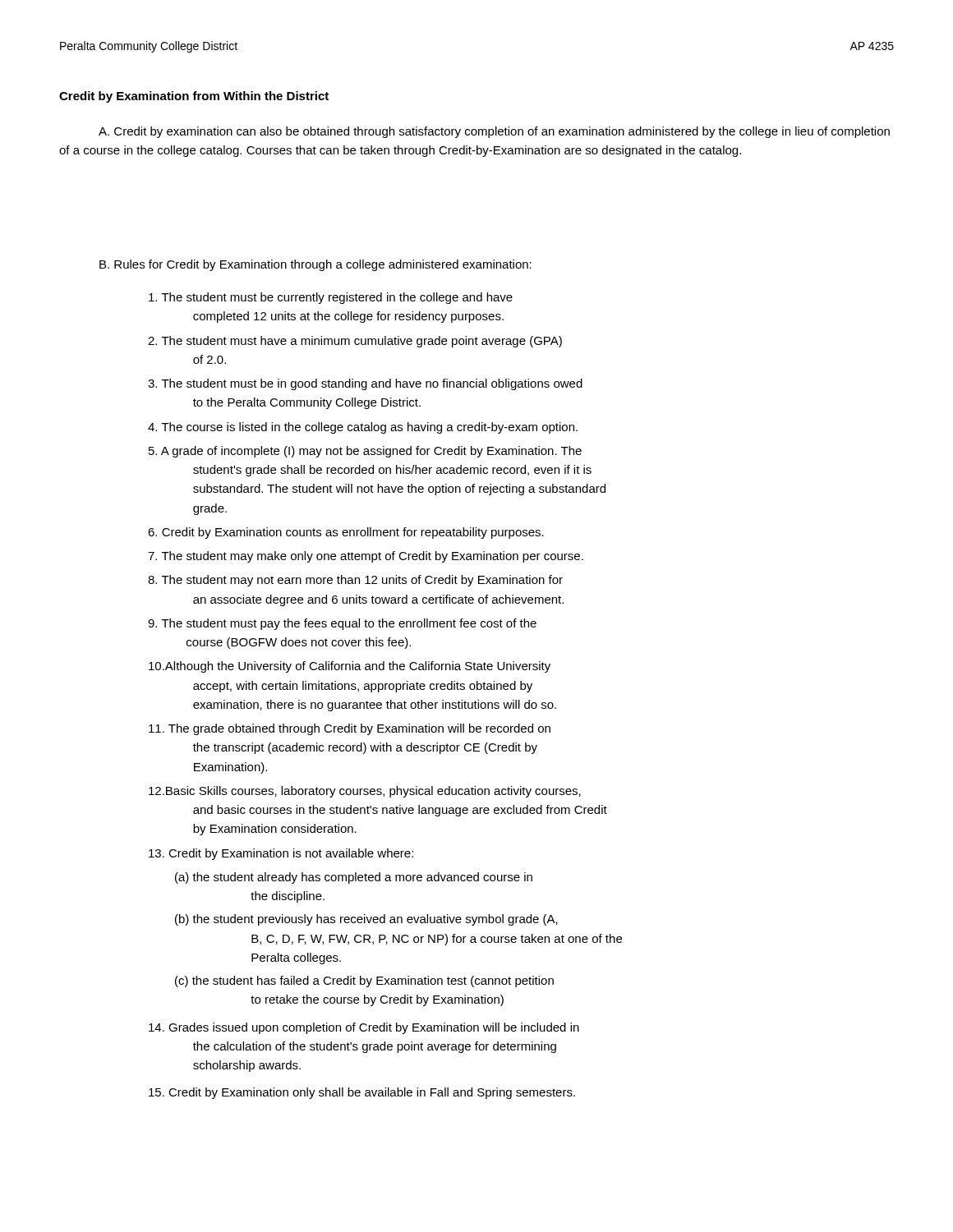Click on the list item that says "14. Grades issued"

pyautogui.click(x=343, y=1046)
